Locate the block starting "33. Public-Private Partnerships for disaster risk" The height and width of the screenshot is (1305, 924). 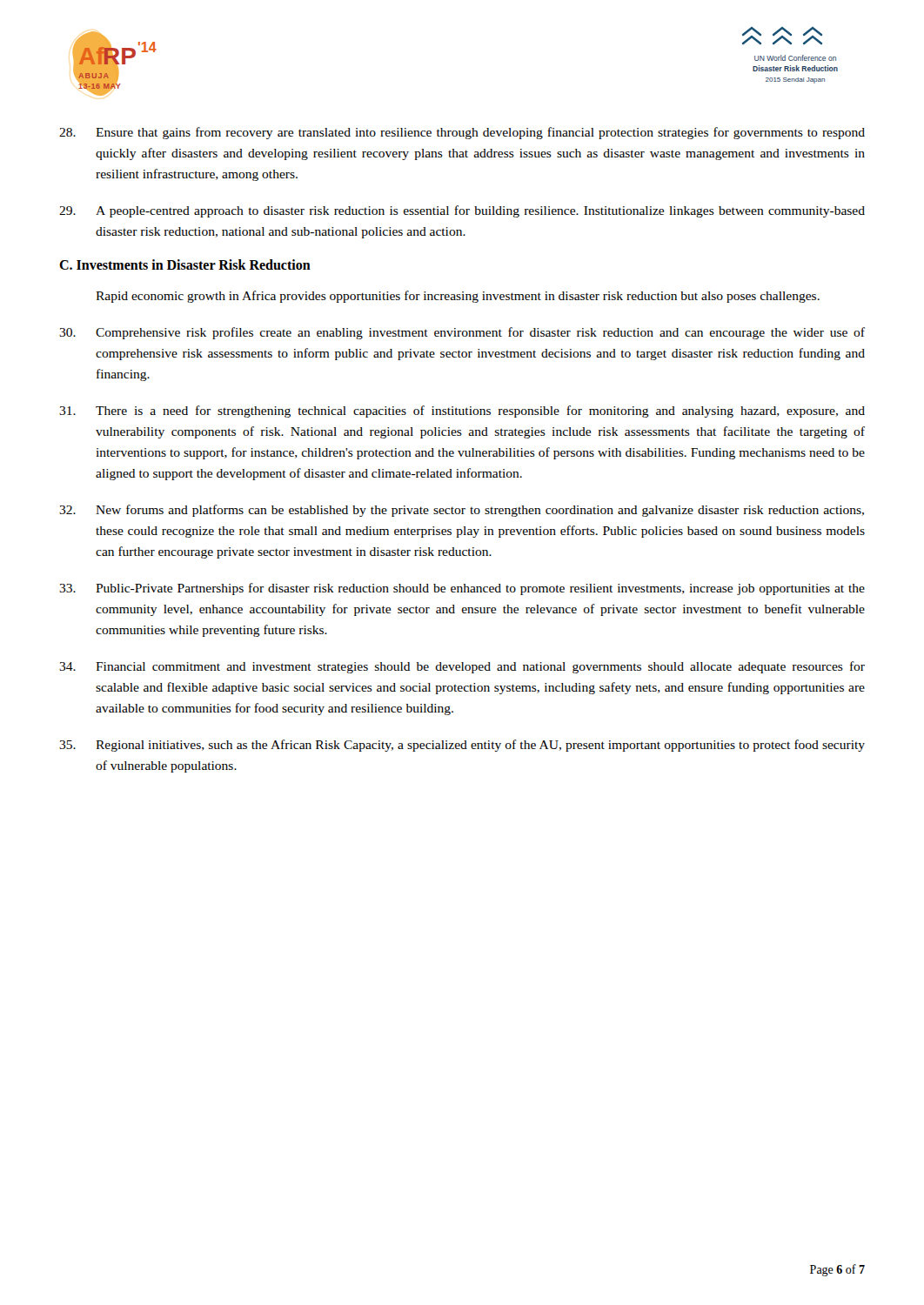[462, 609]
